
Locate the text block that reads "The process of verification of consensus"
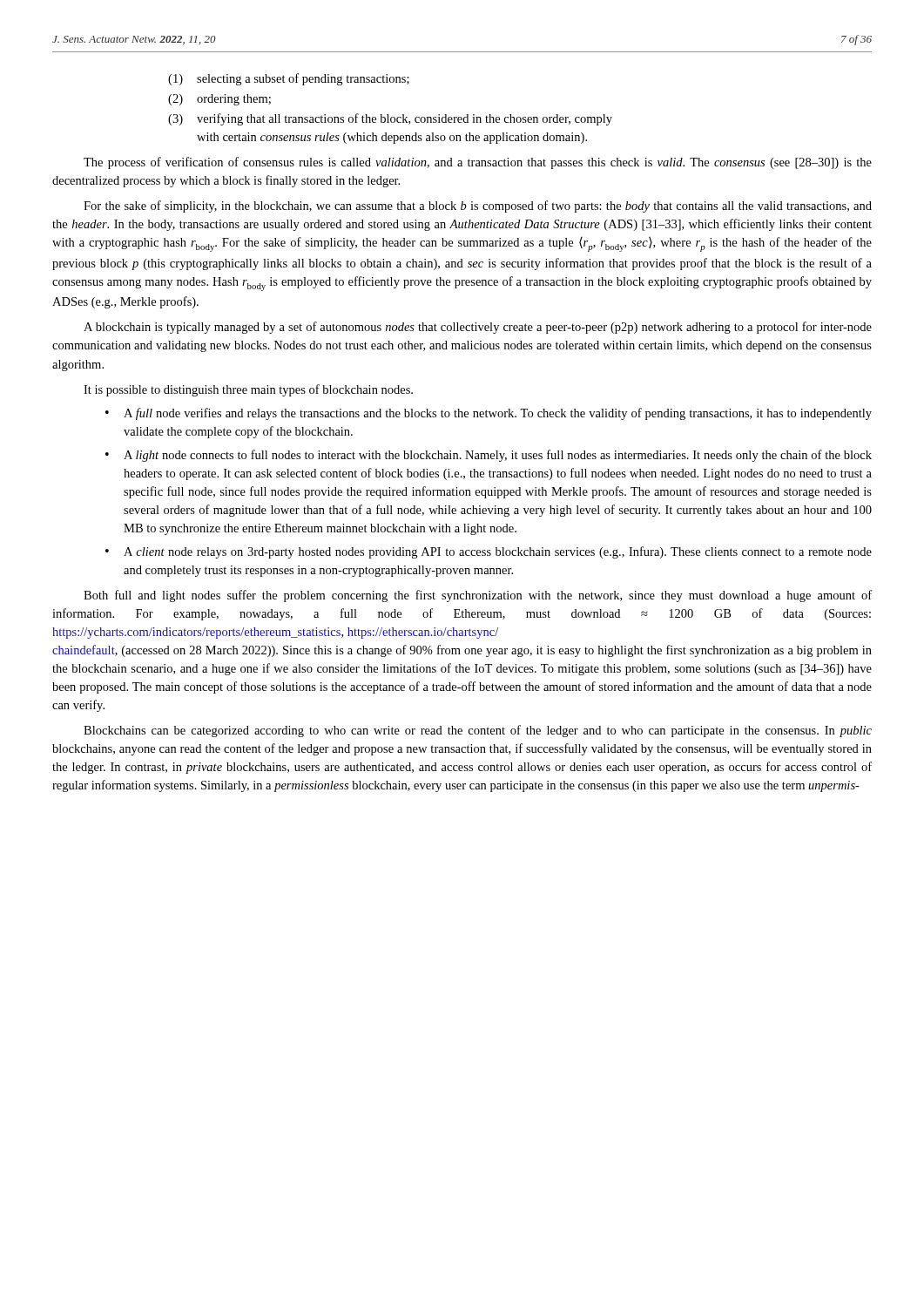click(x=462, y=171)
